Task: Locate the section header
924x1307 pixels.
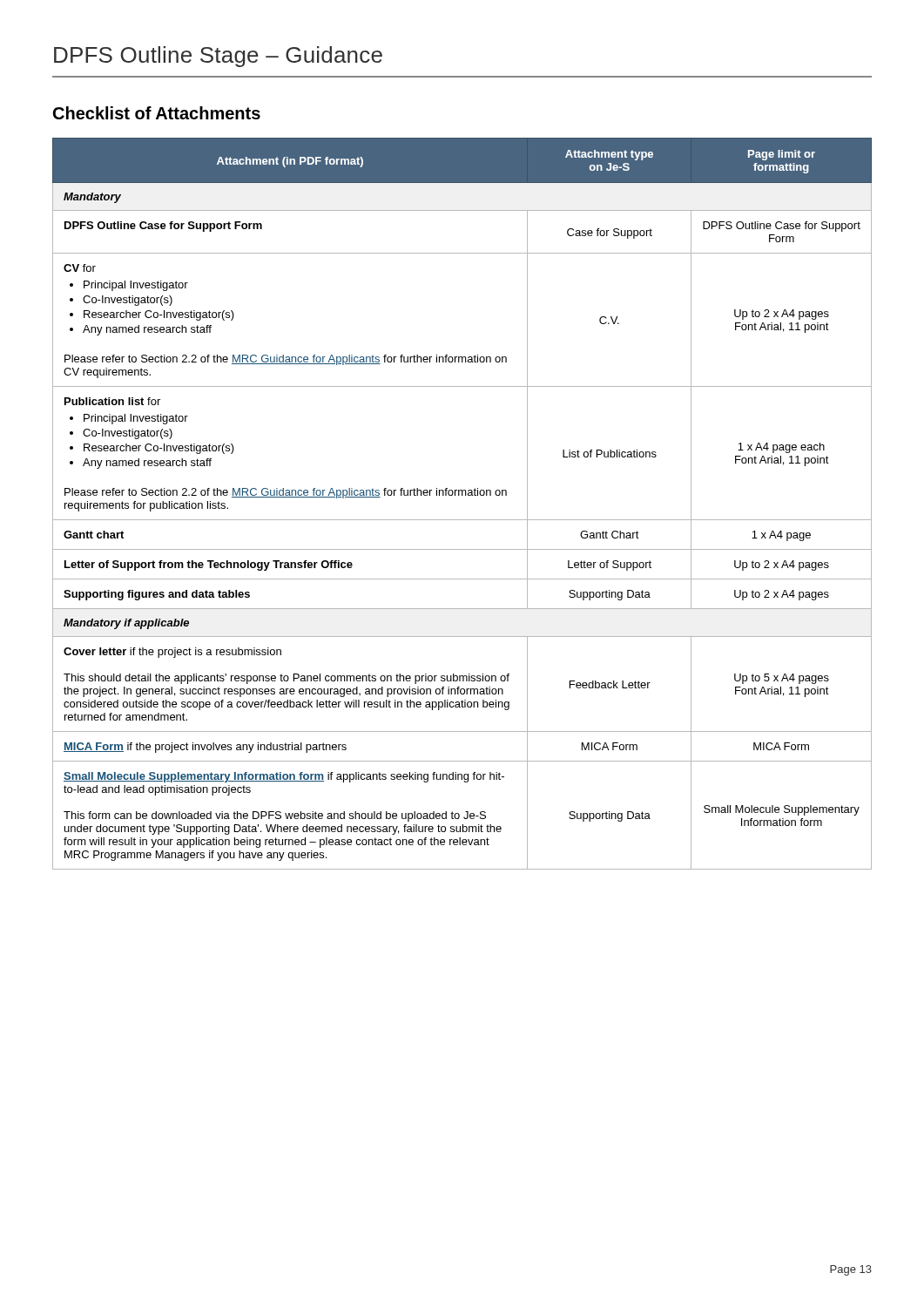Action: (x=156, y=113)
